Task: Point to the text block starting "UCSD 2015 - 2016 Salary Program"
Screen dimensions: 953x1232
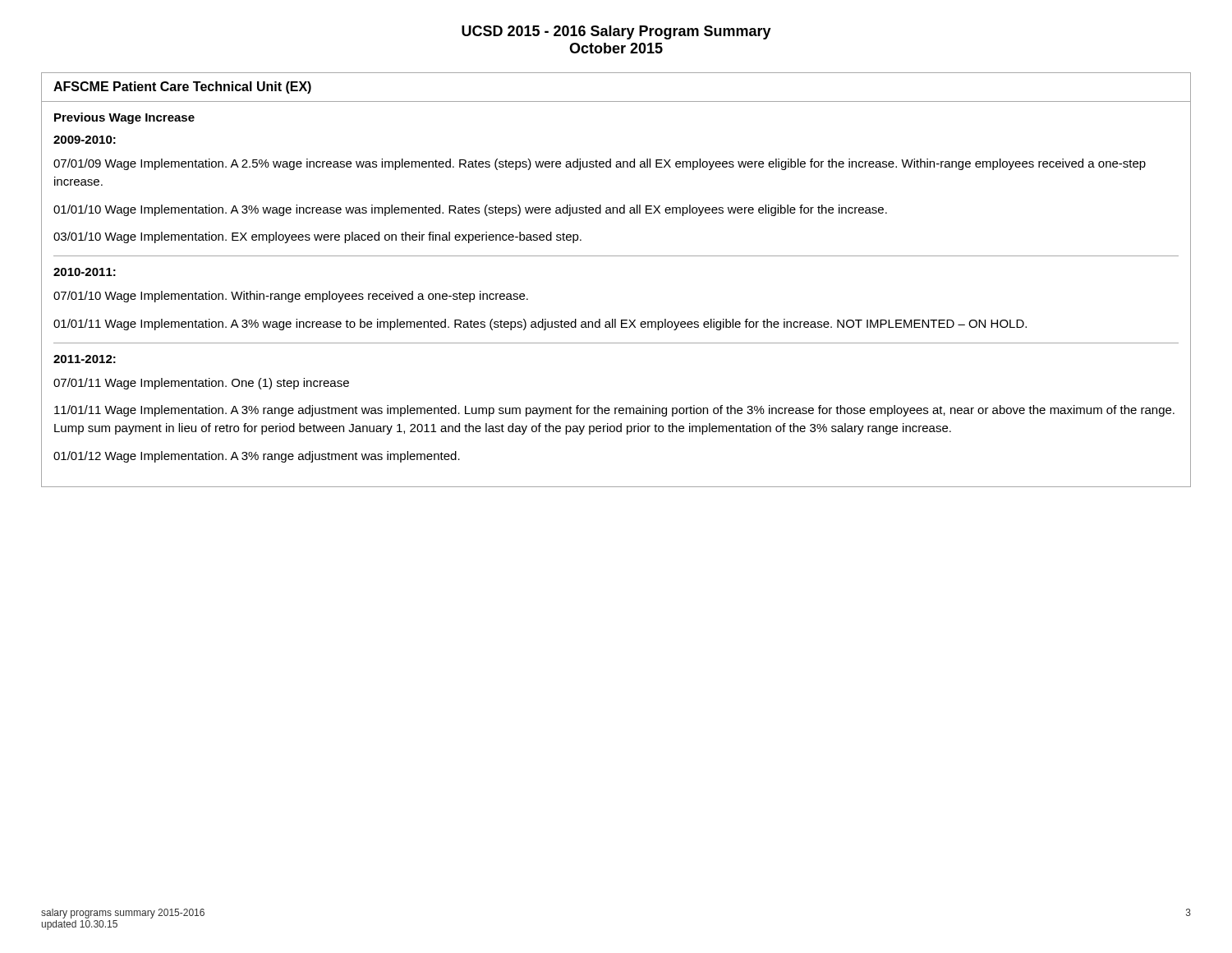Action: (616, 40)
